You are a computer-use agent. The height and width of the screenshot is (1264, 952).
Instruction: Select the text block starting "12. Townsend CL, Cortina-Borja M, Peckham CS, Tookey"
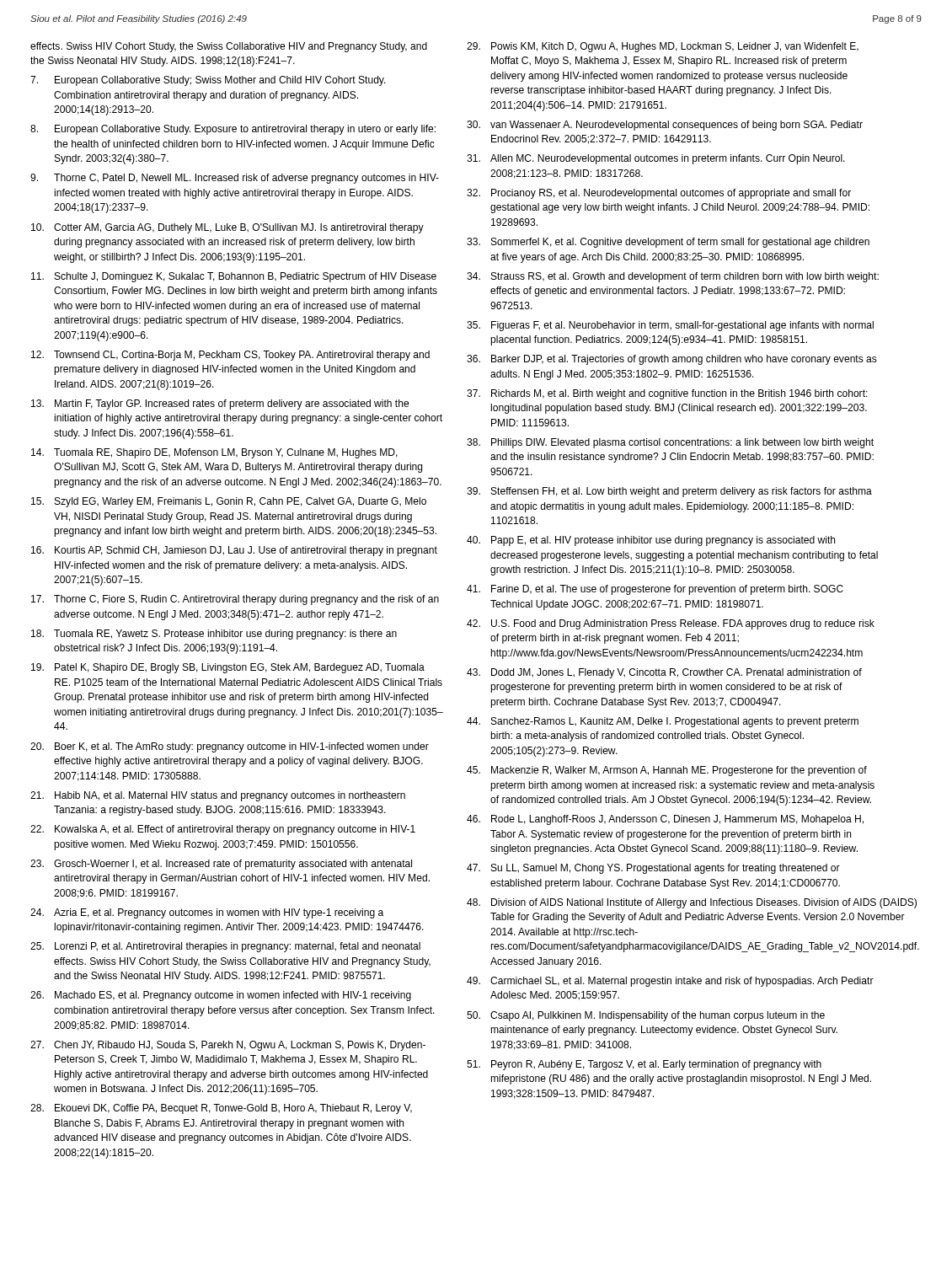(x=237, y=370)
